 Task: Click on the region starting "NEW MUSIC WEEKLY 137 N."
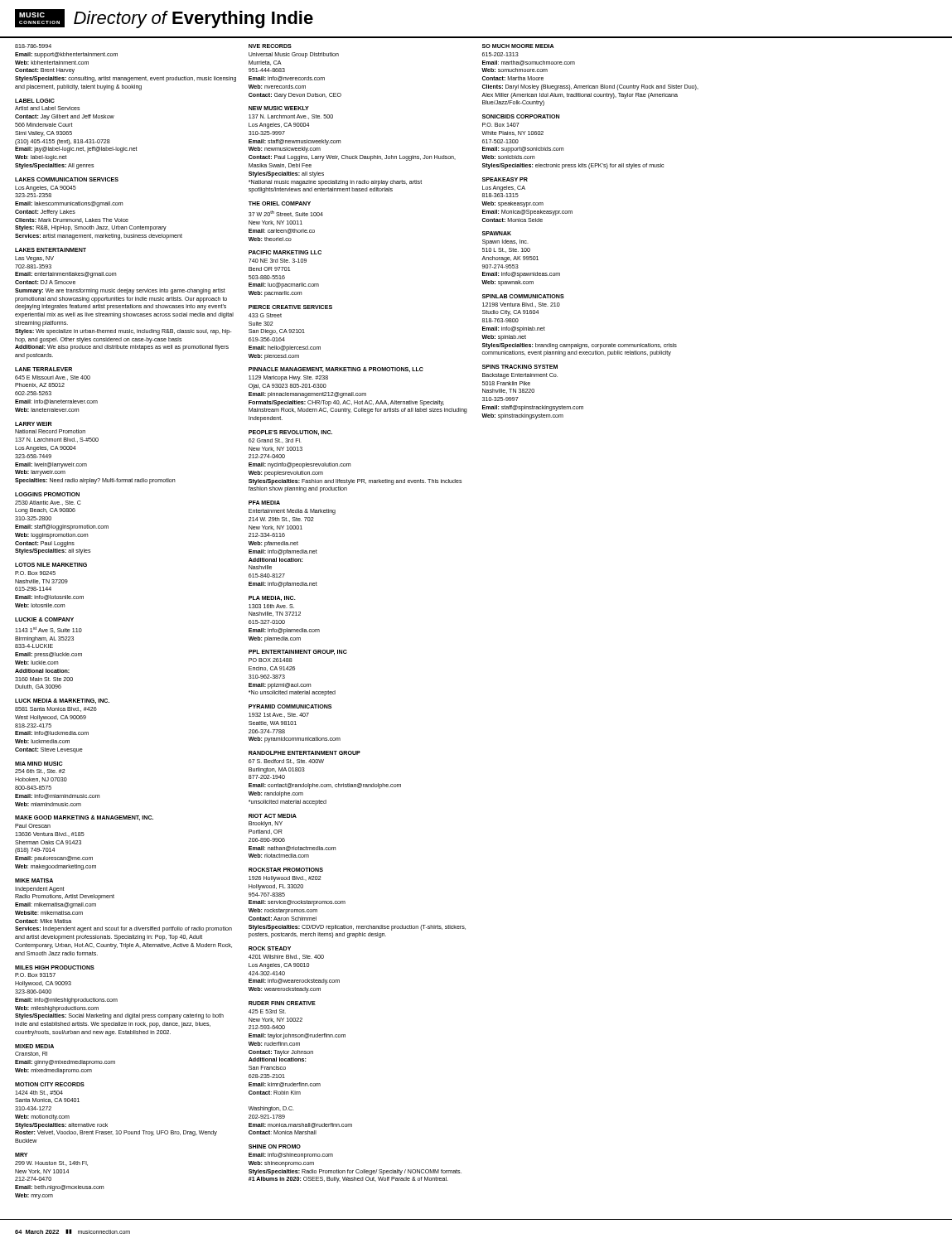tap(359, 150)
